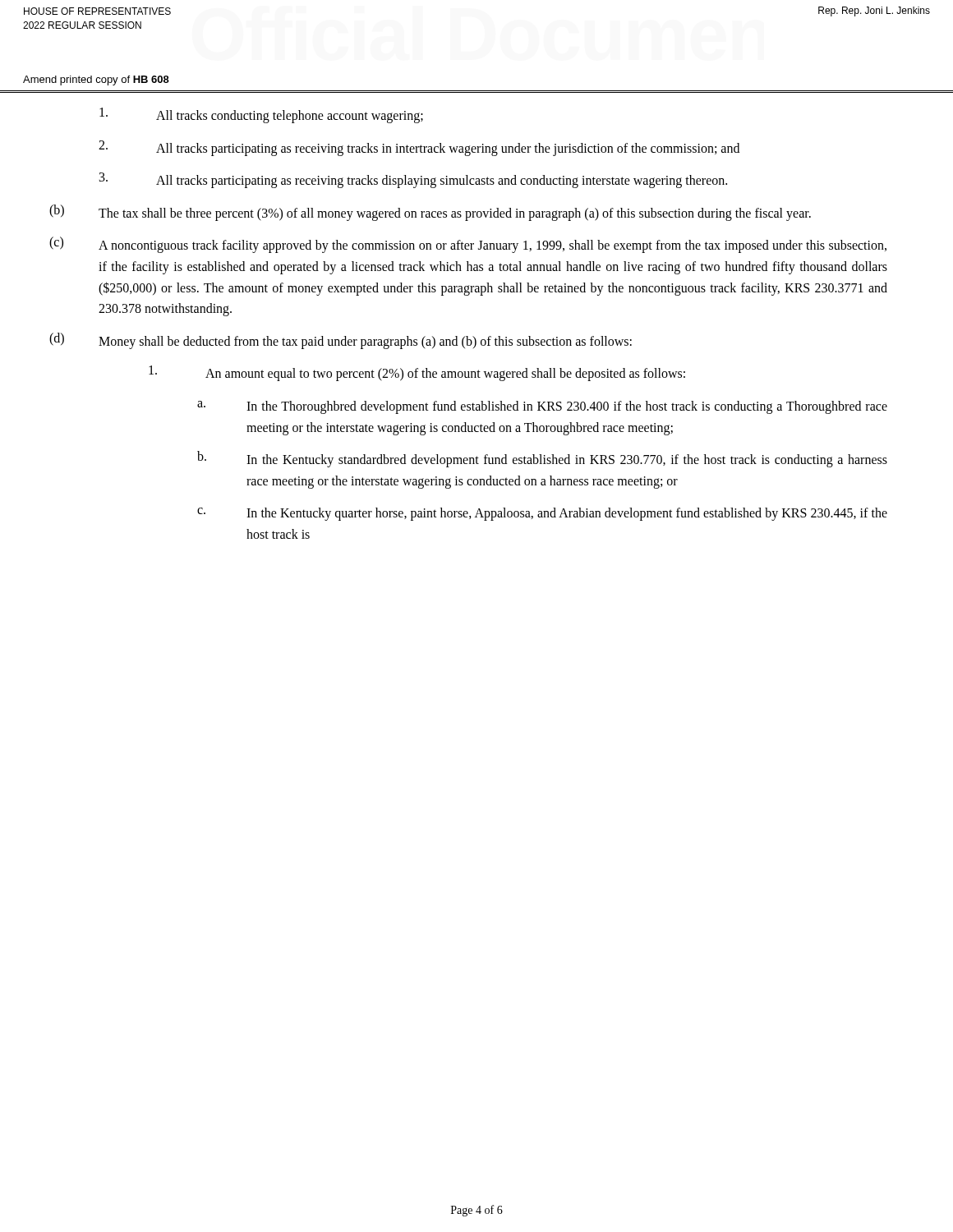The image size is (953, 1232).
Task: Find the list item containing "(d) Money shall be deducted from the"
Action: [468, 341]
